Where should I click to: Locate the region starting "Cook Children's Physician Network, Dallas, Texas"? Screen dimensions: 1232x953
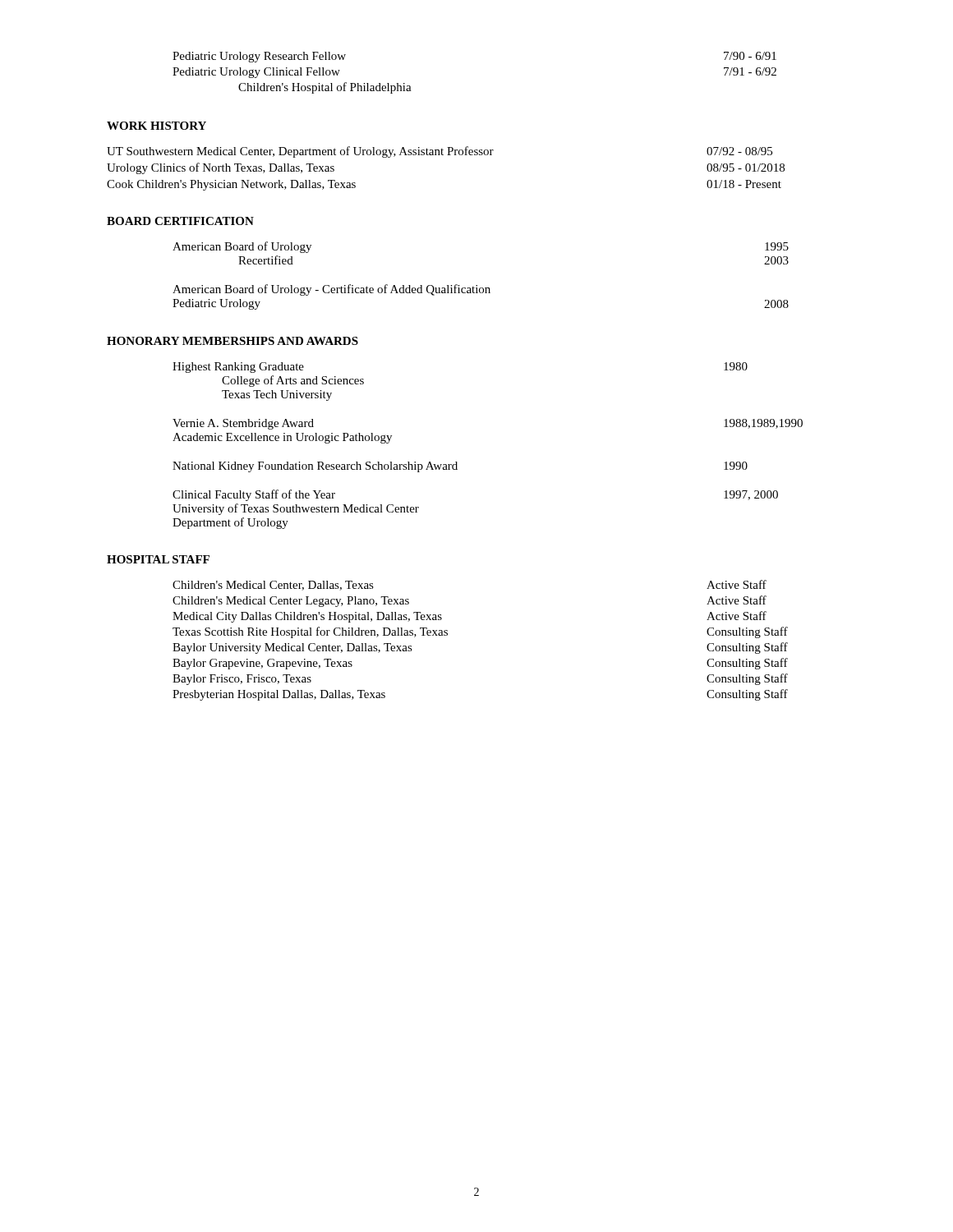(227, 185)
